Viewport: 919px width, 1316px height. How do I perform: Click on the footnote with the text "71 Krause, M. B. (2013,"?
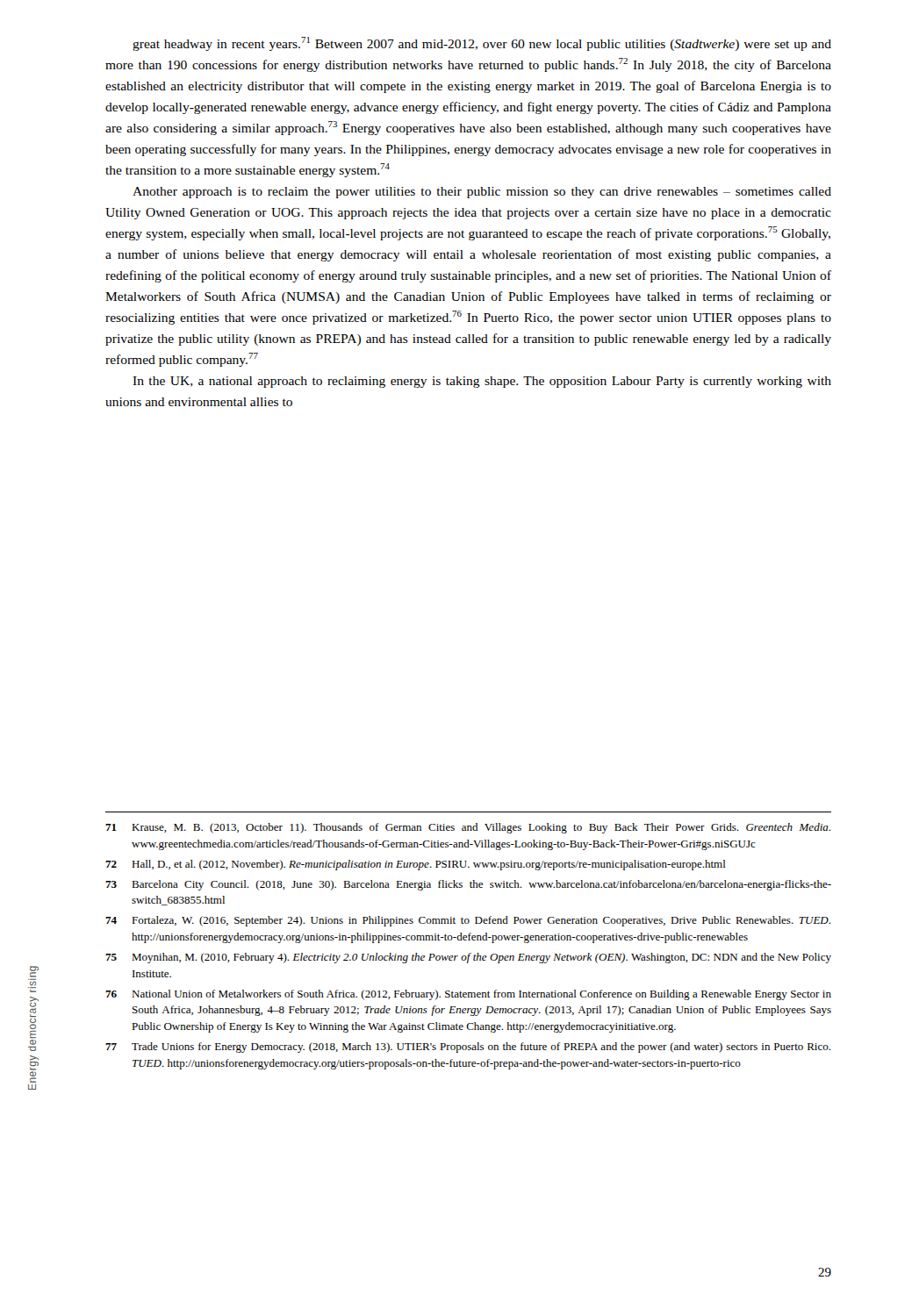coord(468,836)
